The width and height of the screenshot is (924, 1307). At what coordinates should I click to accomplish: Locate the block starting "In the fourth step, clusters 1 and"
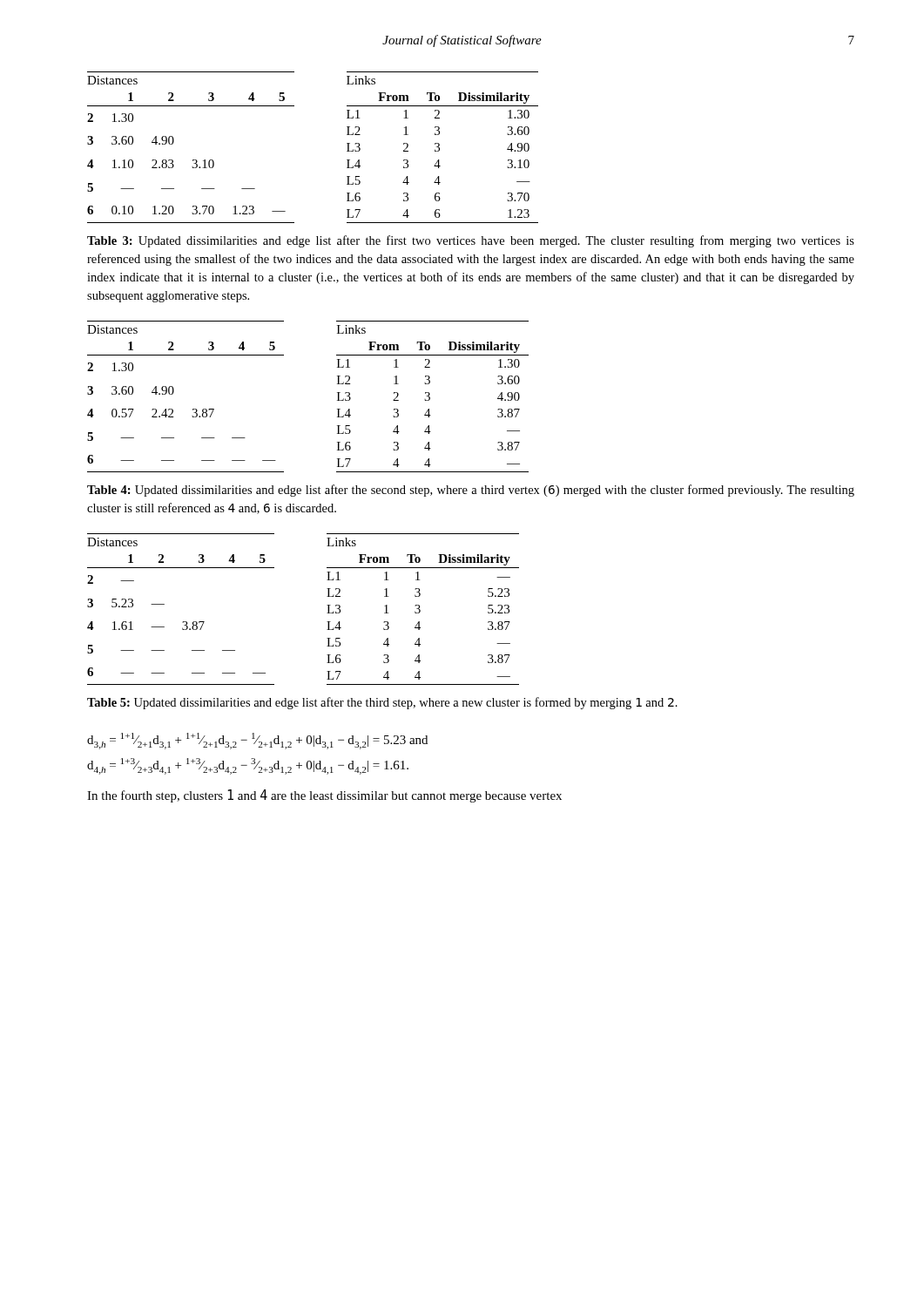pos(325,796)
